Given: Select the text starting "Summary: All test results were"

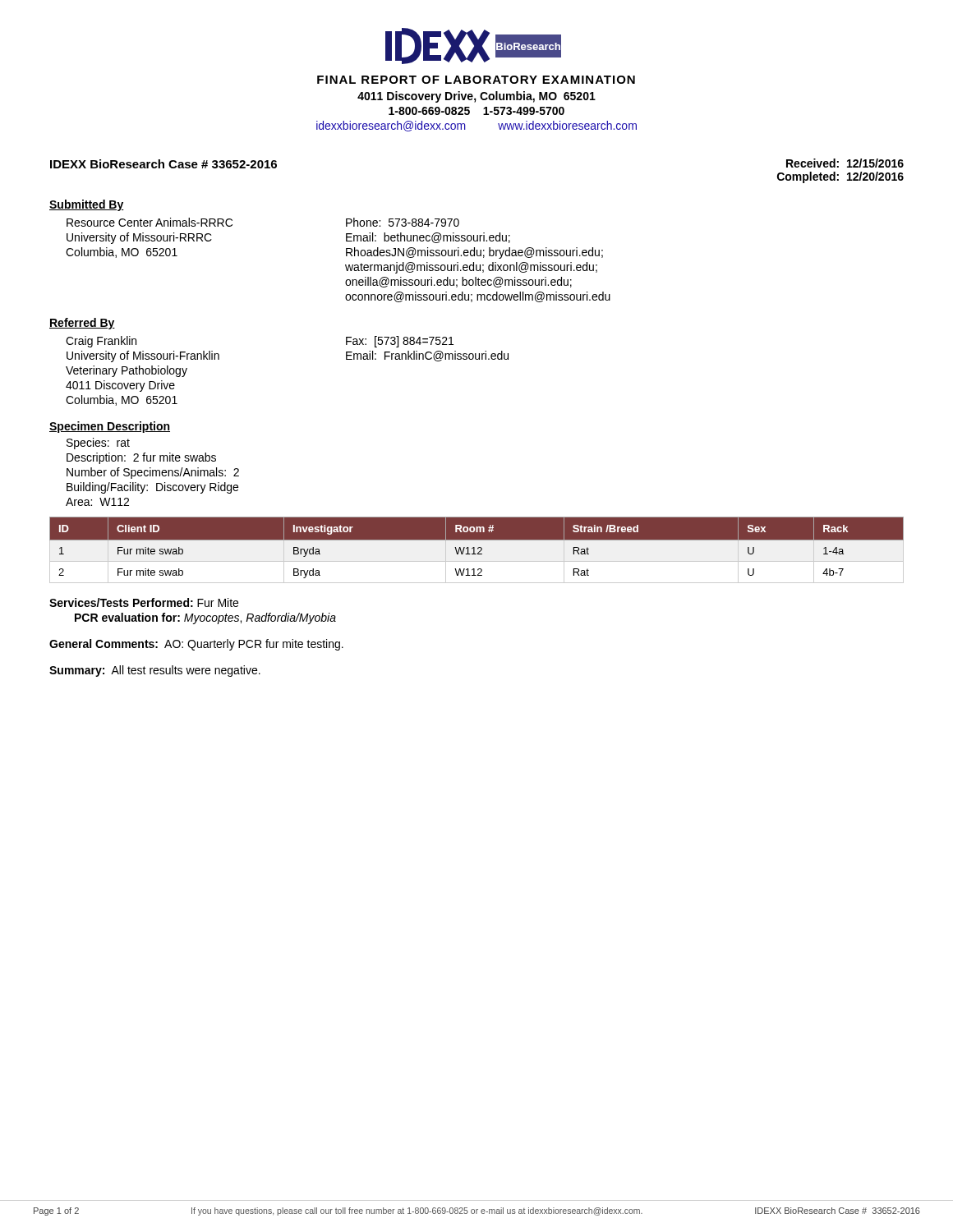Looking at the screenshot, I should click(x=155, y=670).
